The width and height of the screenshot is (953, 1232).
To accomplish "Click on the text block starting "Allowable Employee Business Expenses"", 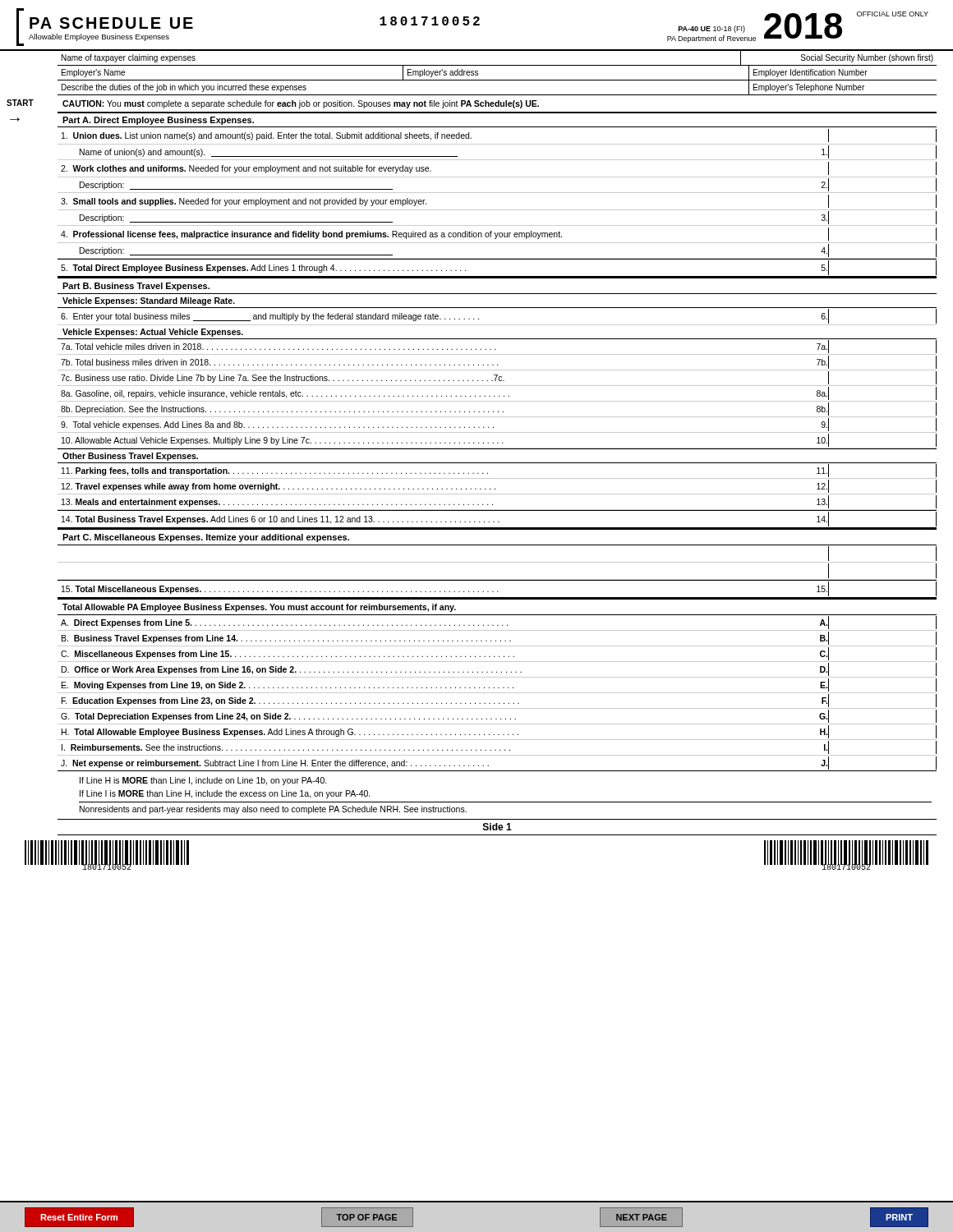I will click(x=99, y=36).
